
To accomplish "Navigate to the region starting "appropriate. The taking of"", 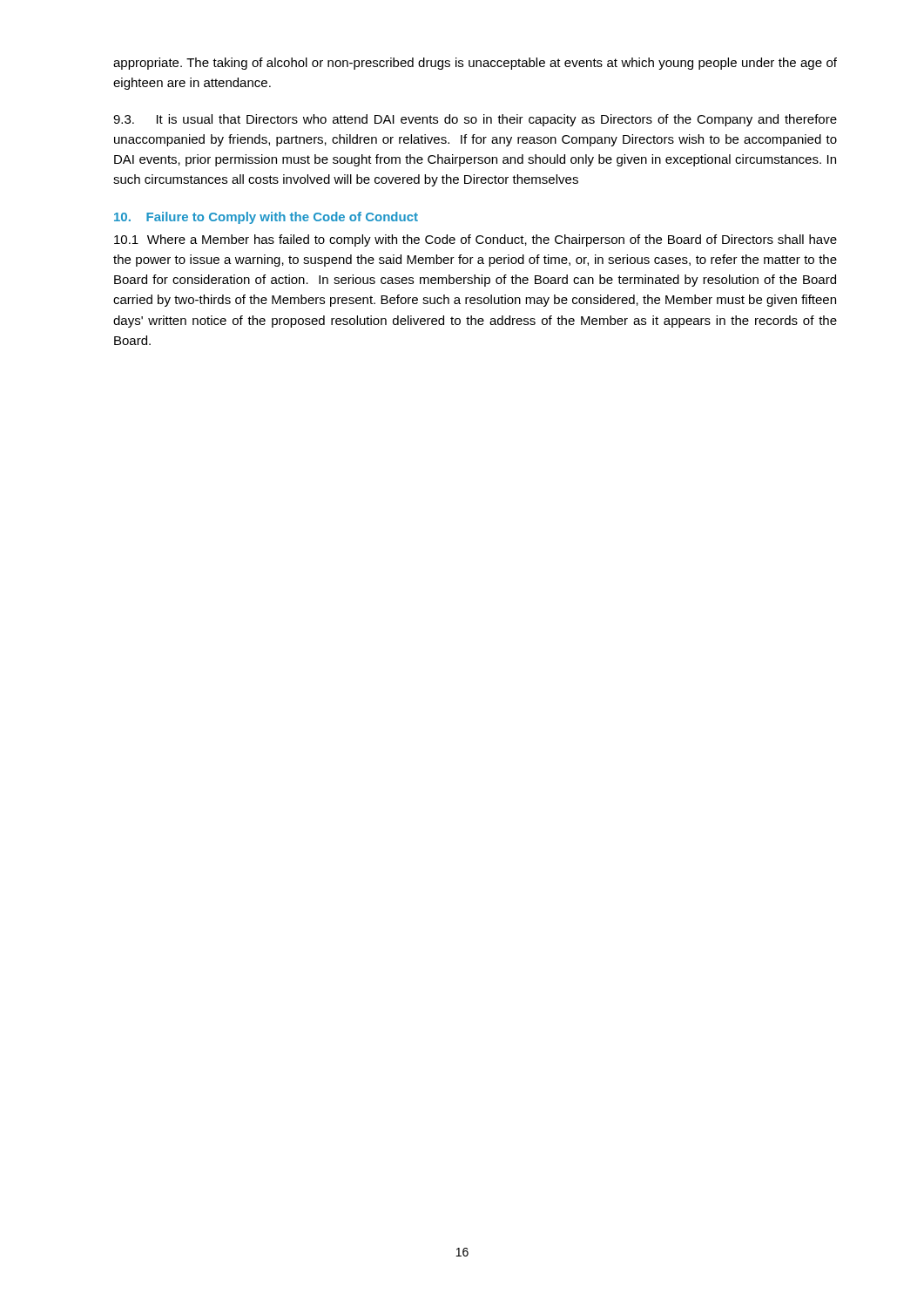I will pyautogui.click(x=475, y=72).
